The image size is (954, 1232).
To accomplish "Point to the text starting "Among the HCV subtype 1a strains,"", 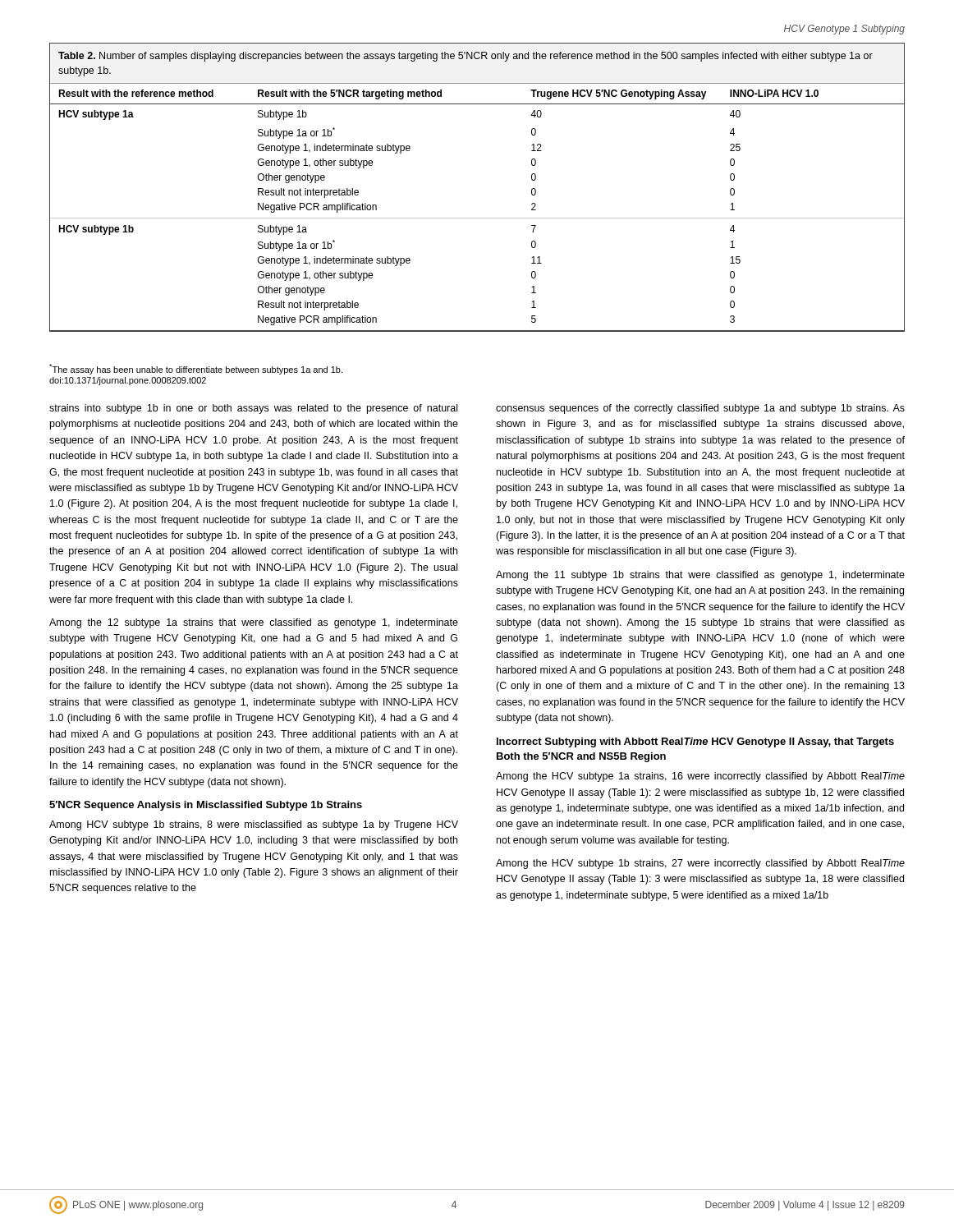I will pyautogui.click(x=700, y=808).
